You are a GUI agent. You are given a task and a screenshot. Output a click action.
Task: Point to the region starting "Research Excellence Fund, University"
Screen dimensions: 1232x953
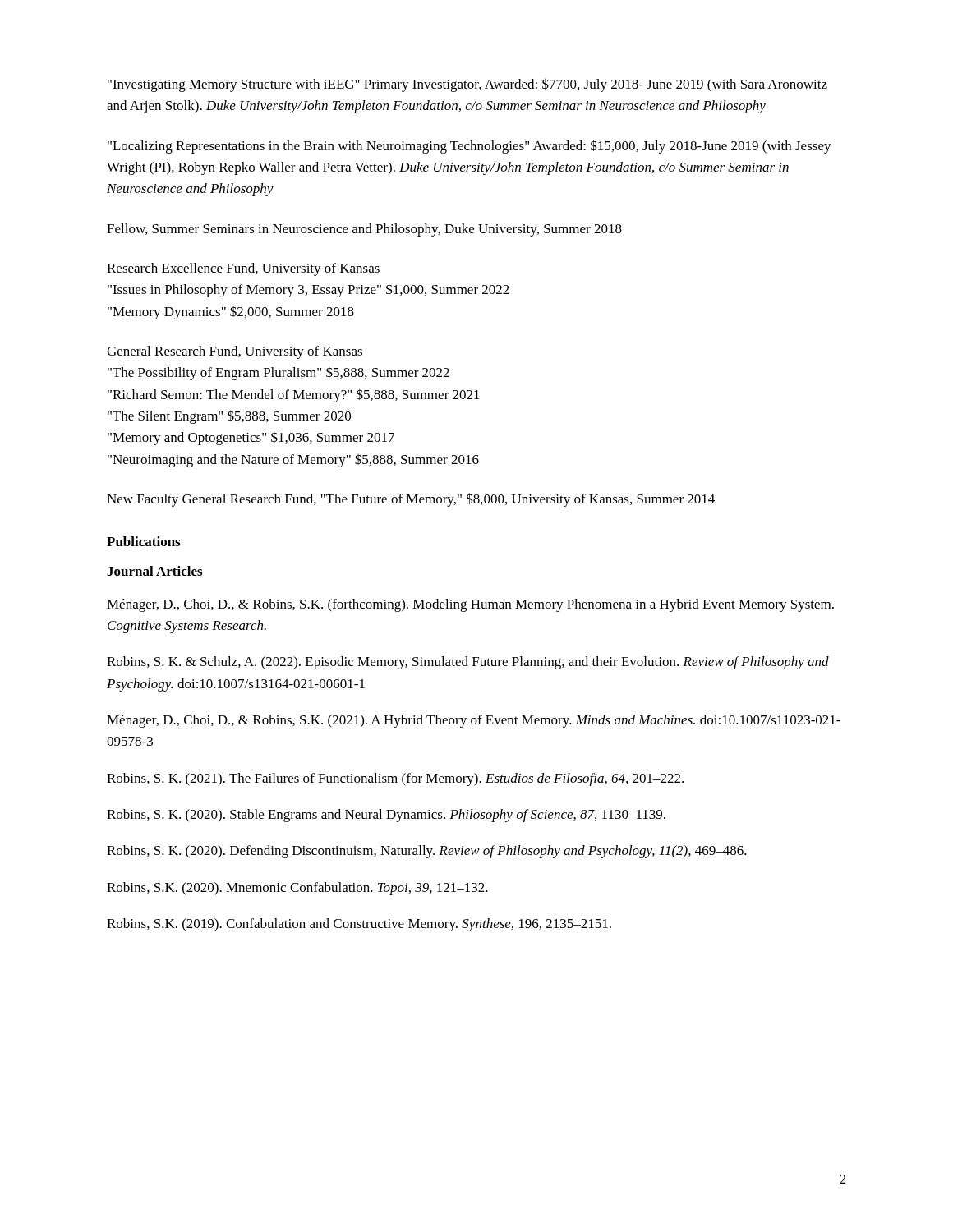[x=476, y=290]
